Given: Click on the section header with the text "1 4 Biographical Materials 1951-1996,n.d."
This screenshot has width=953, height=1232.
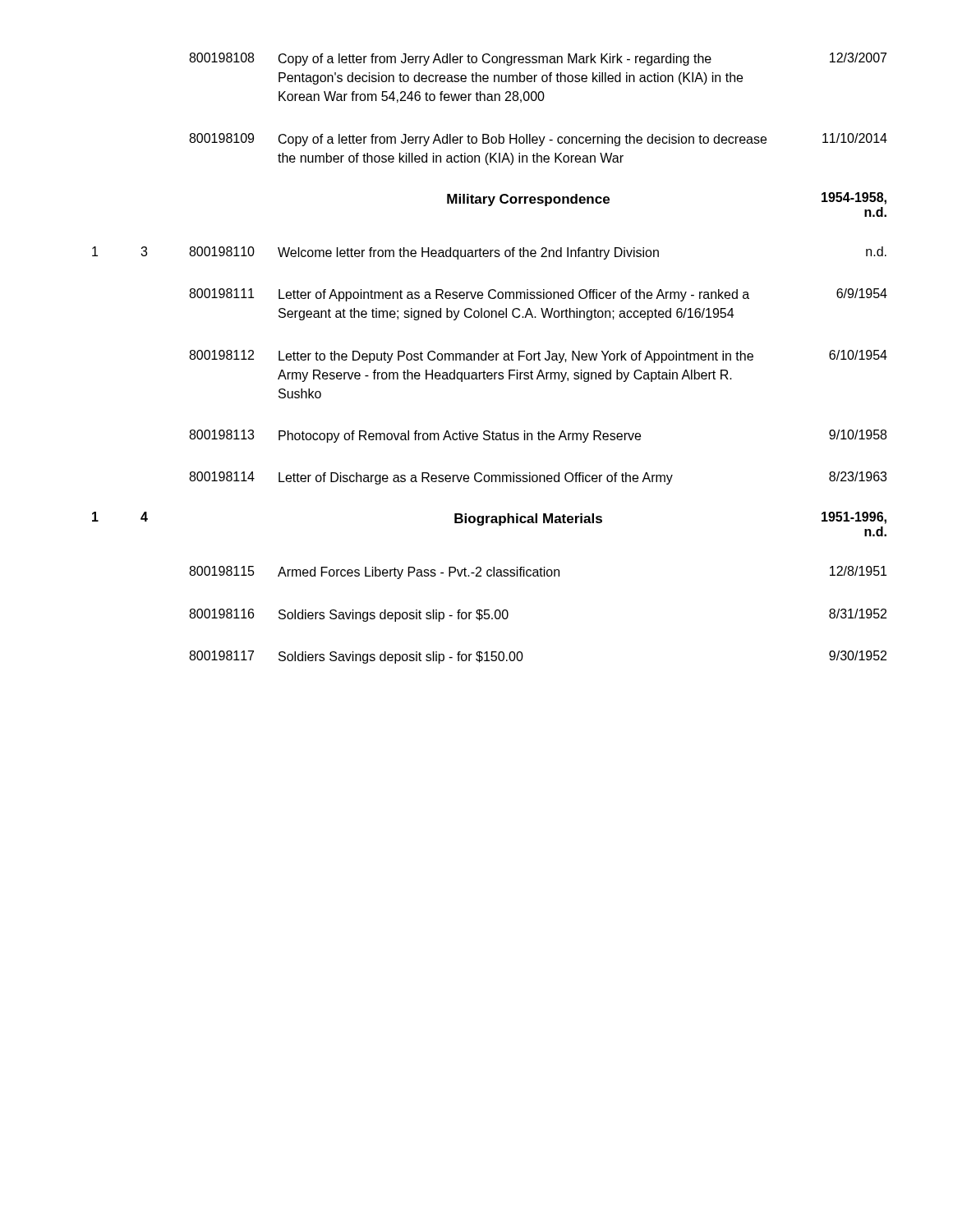Looking at the screenshot, I should (476, 525).
